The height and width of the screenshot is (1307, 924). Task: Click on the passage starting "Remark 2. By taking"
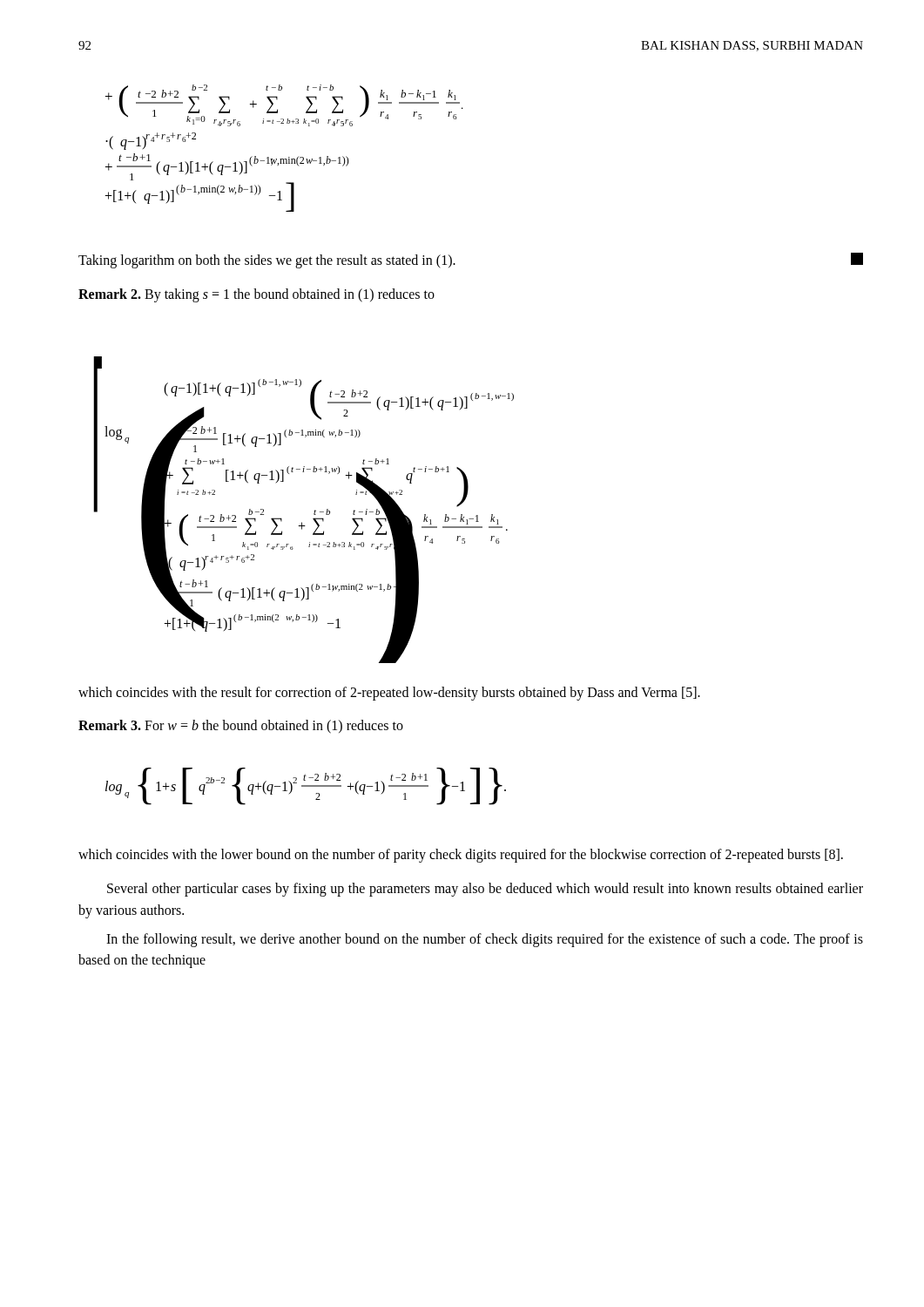tap(256, 294)
